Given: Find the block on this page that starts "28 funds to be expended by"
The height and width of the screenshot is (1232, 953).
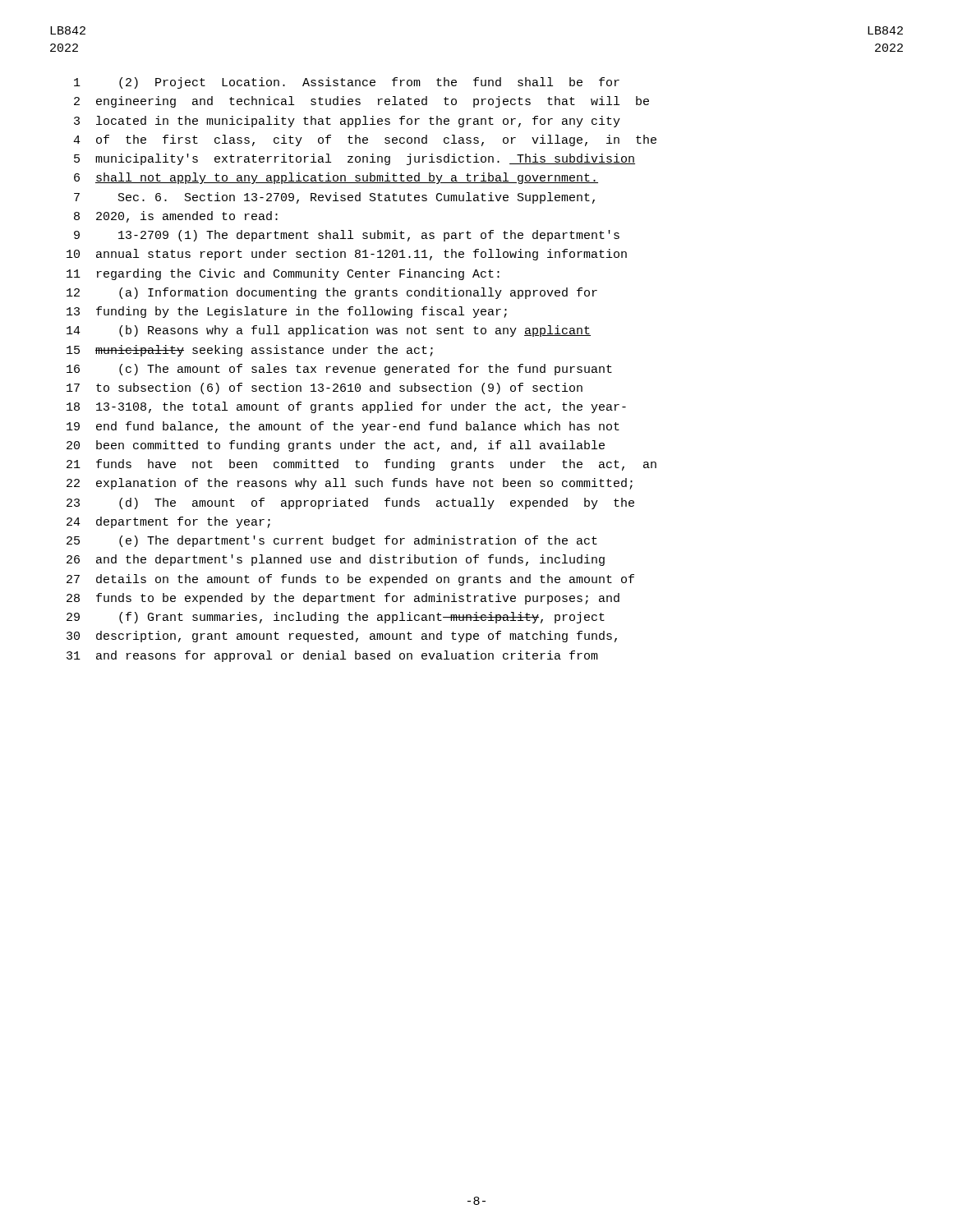Looking at the screenshot, I should [x=476, y=599].
